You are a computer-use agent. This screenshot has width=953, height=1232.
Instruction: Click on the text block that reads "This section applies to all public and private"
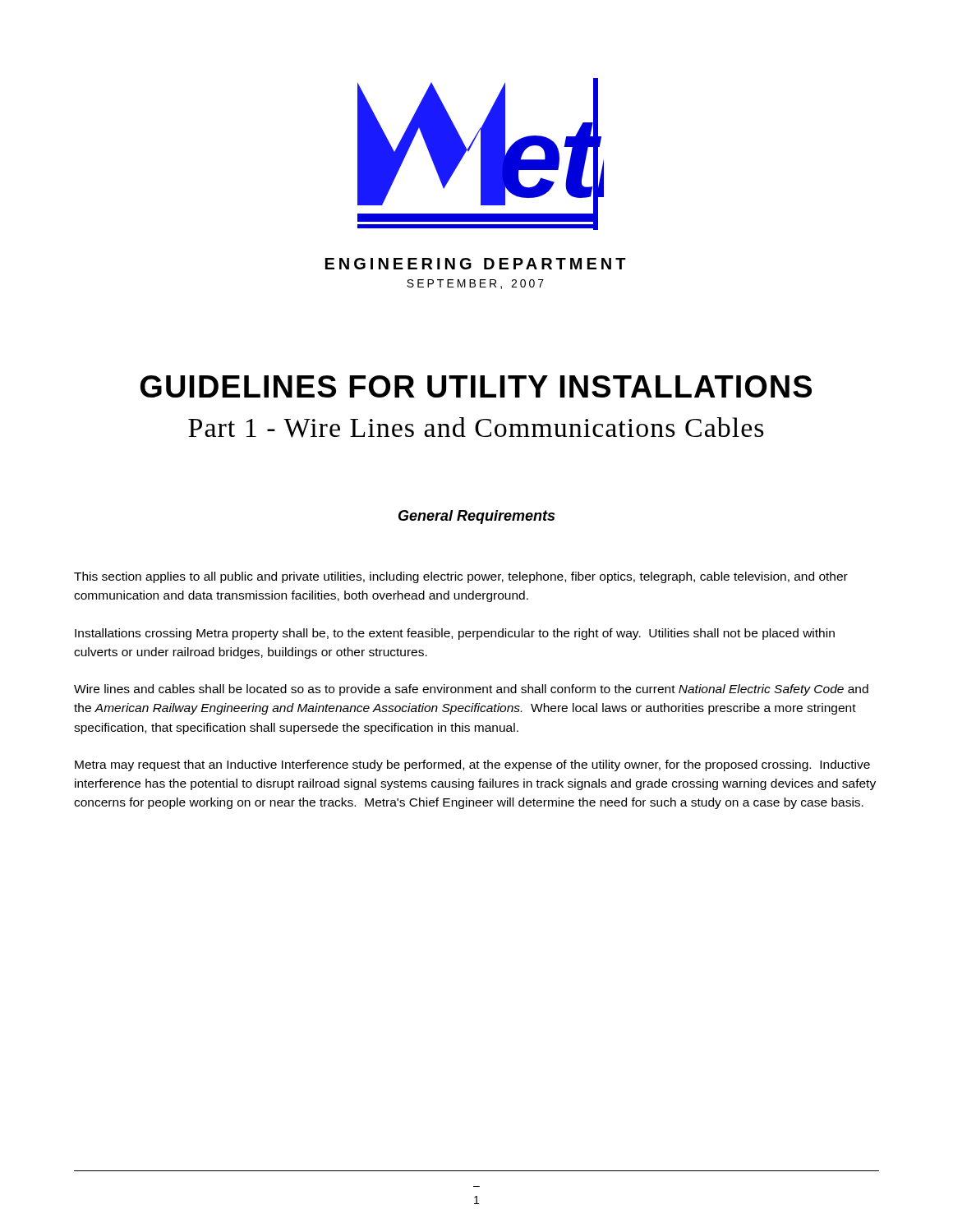[x=476, y=586]
